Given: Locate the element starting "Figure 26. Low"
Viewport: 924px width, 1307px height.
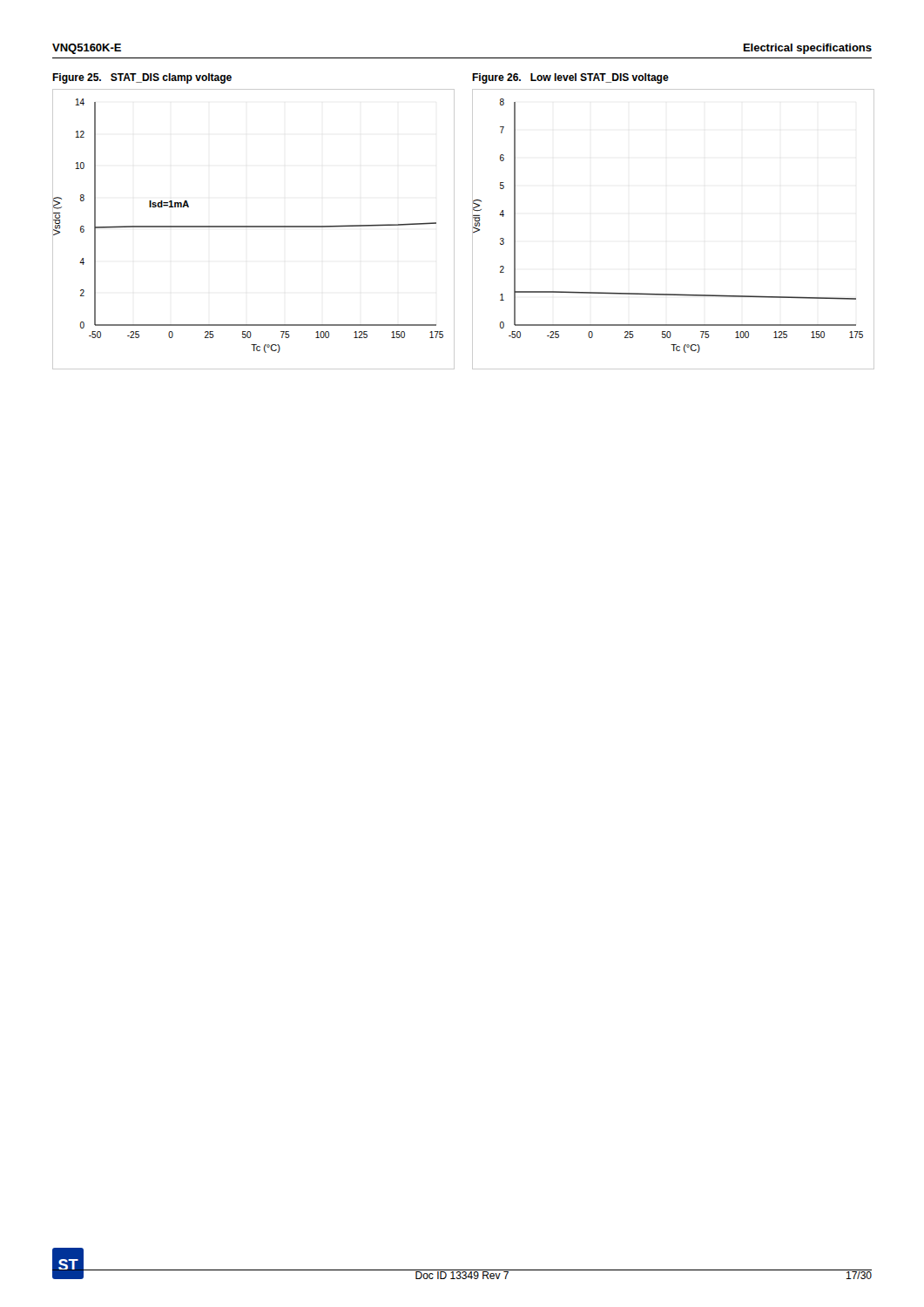Looking at the screenshot, I should (x=570, y=78).
